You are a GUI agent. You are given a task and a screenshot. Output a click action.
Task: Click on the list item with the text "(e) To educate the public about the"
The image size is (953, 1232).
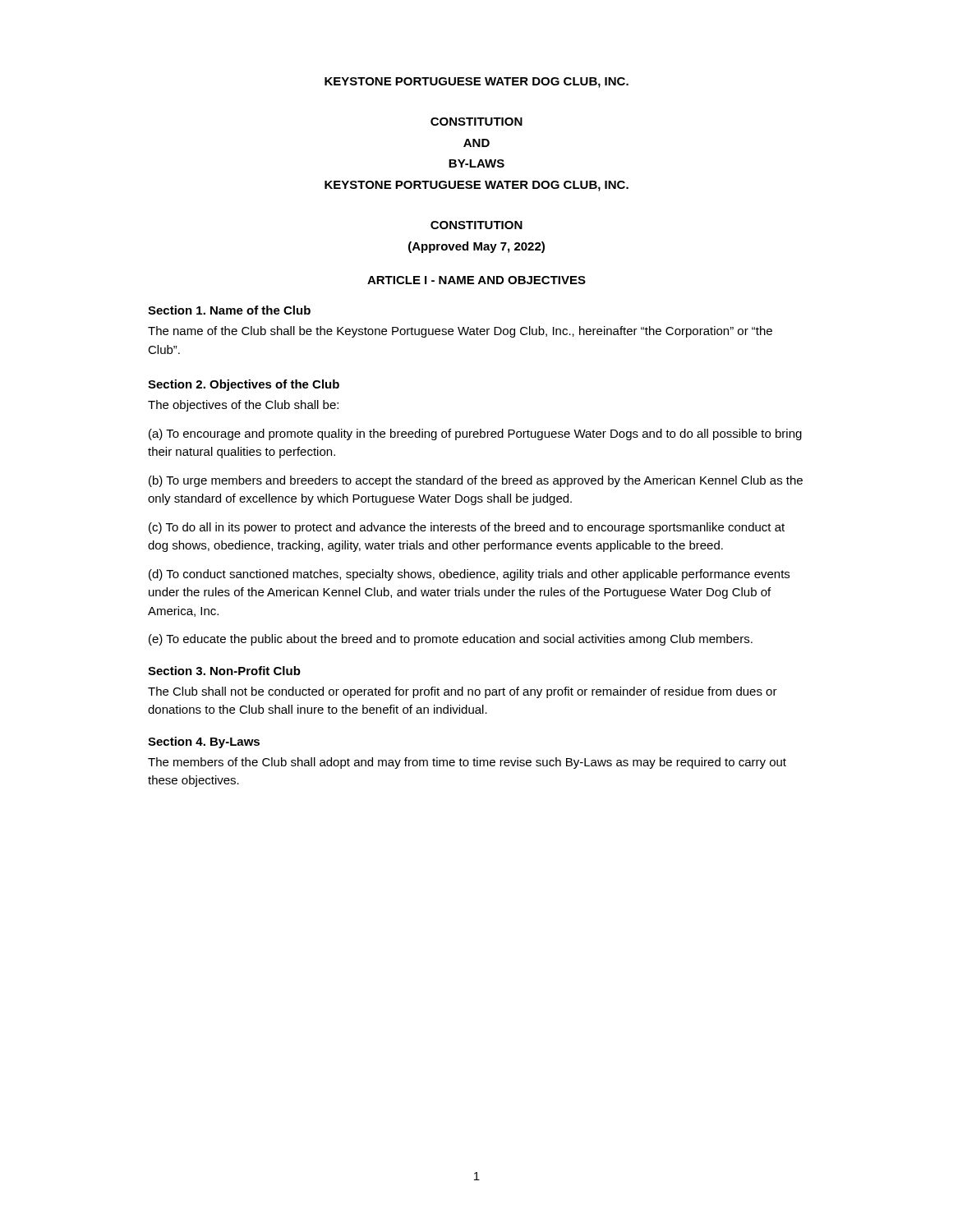[451, 639]
